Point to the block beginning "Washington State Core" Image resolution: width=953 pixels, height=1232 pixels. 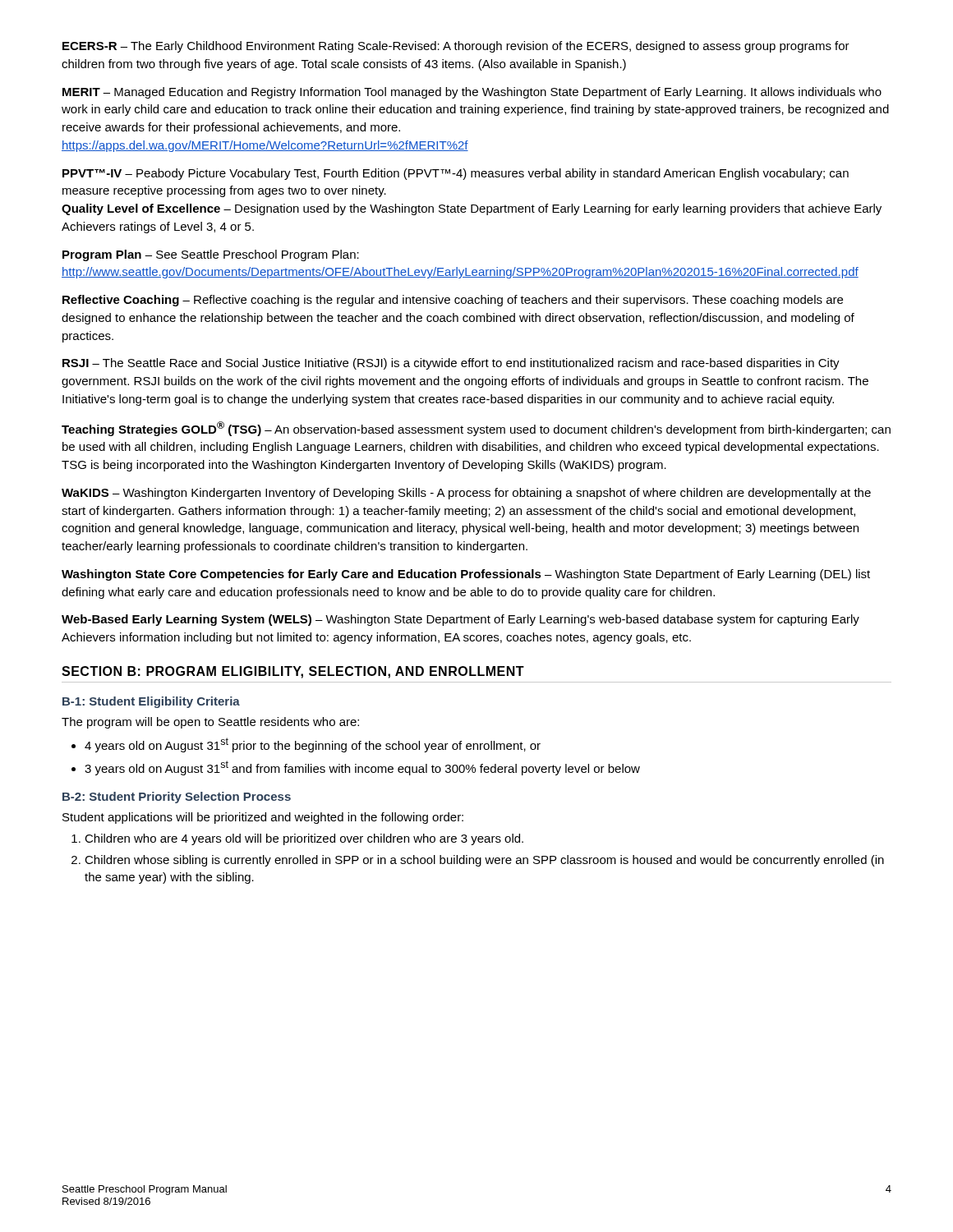tap(466, 582)
